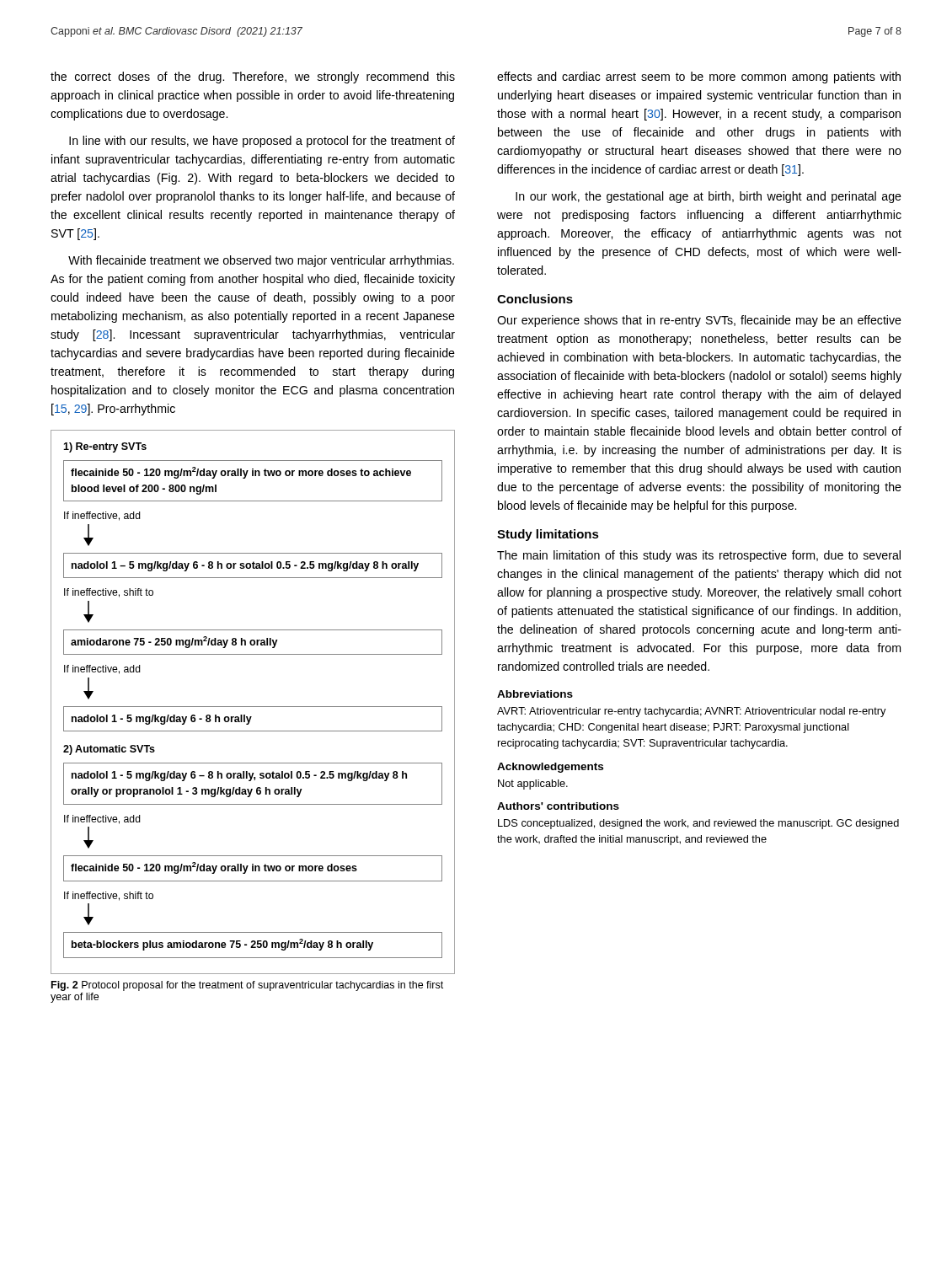Click on the passage starting "LDS conceptualized, designed the work, and reviewed the"
This screenshot has height=1264, width=952.
click(x=698, y=831)
